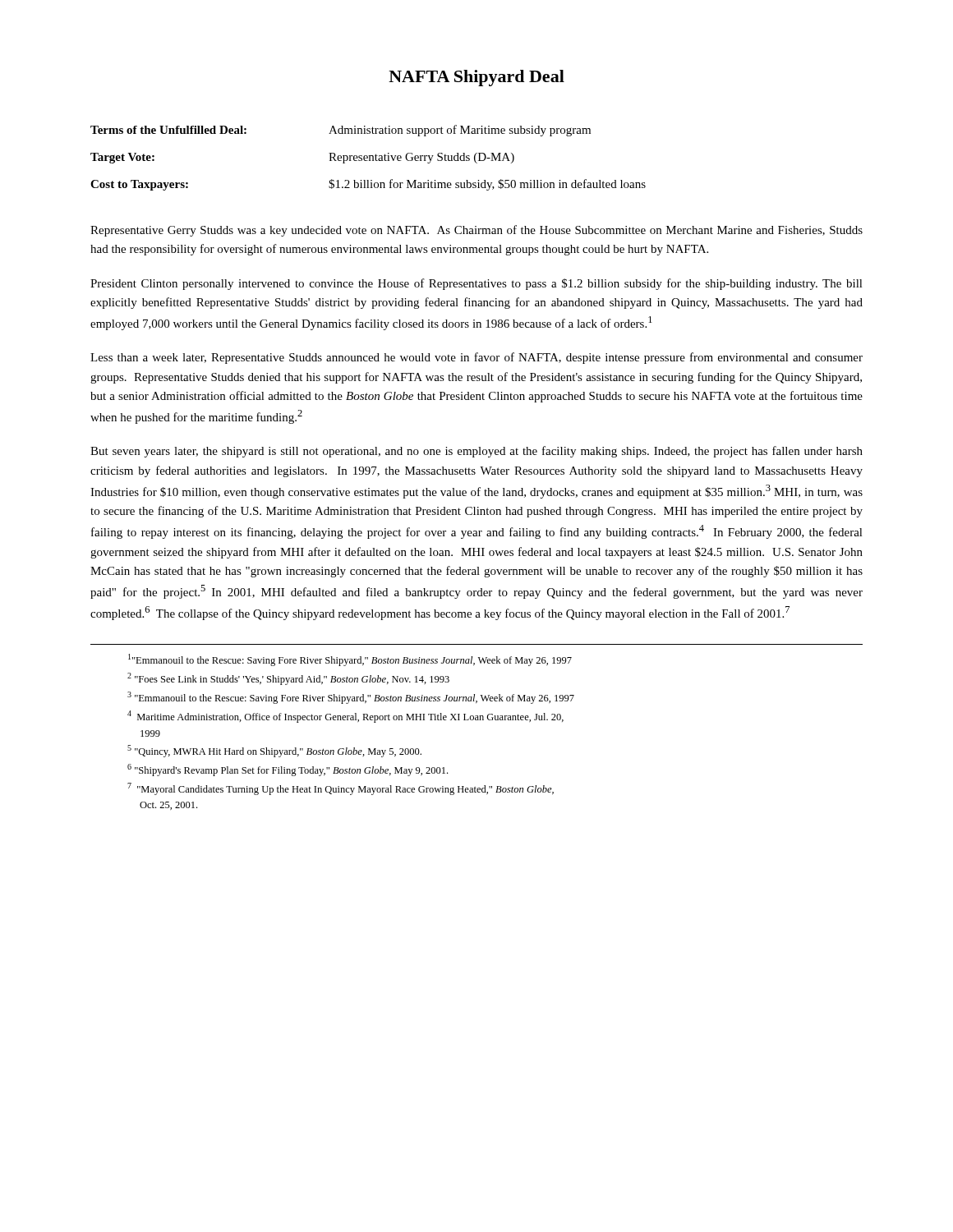
Task: Where is the passage that starts "1"Emmanouil to the Rescue: Saving Fore River"?
Action: [x=356, y=659]
